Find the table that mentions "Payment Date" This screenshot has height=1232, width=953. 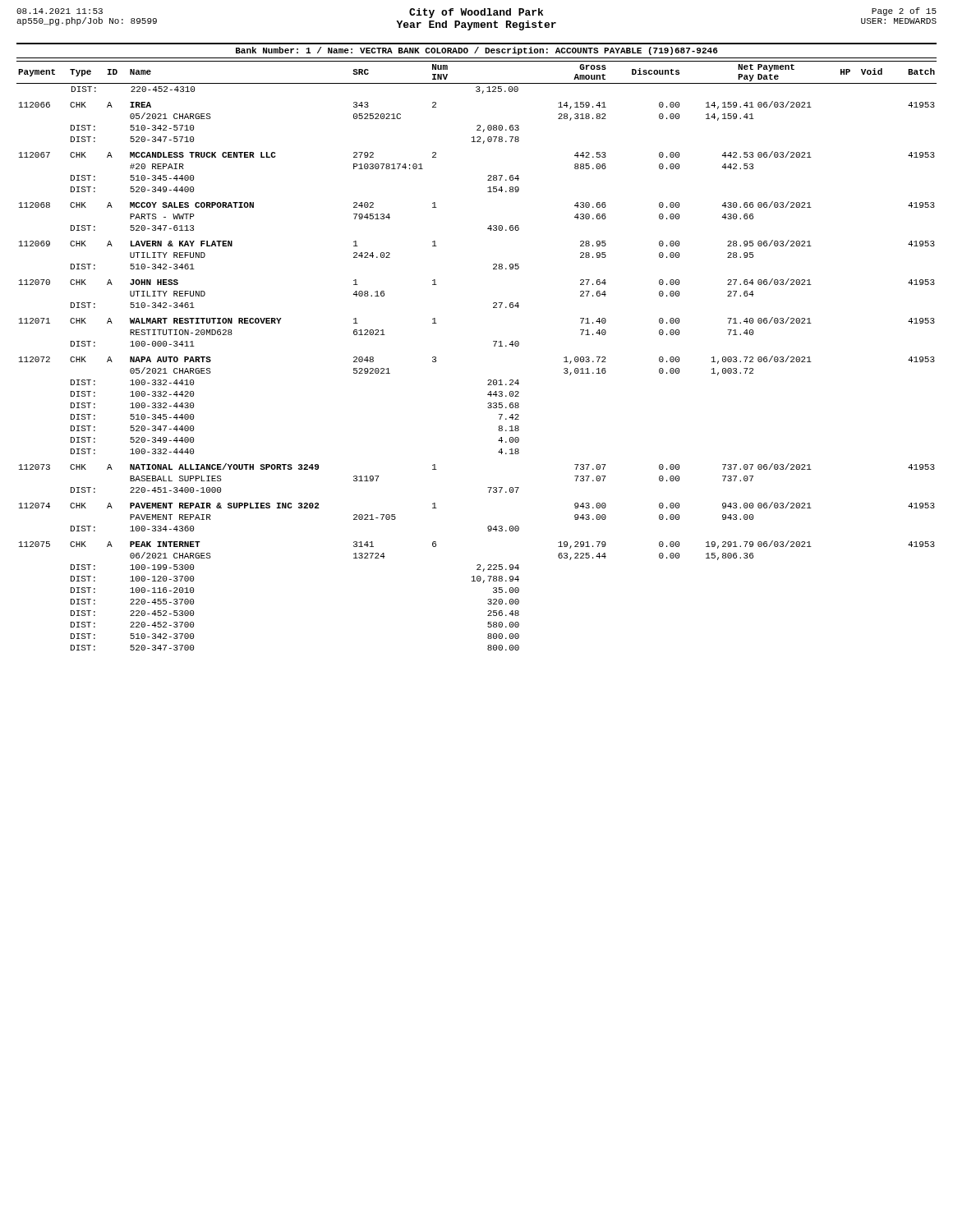click(476, 357)
